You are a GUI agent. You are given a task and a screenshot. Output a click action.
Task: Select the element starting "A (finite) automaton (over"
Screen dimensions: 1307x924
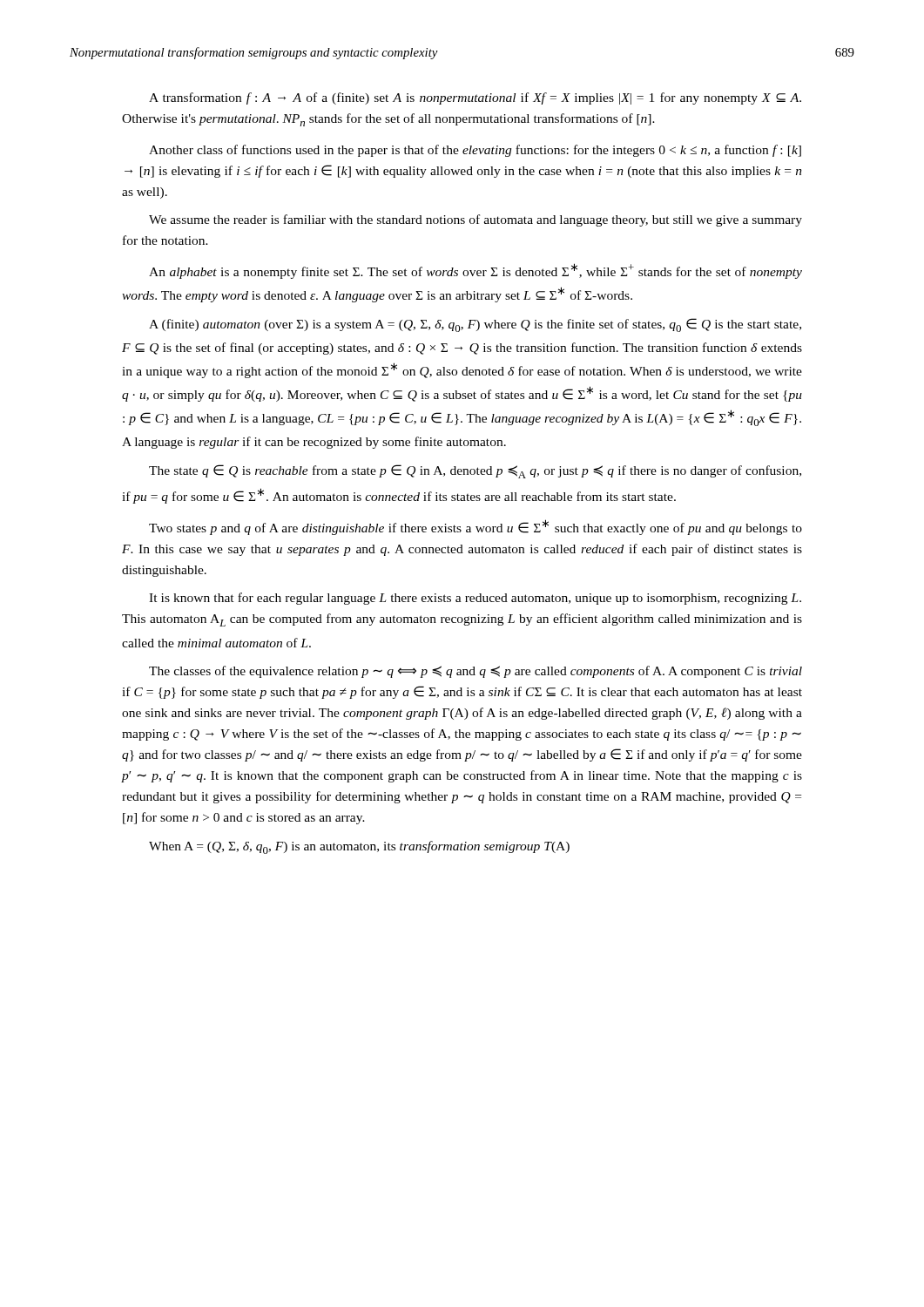[x=462, y=383]
